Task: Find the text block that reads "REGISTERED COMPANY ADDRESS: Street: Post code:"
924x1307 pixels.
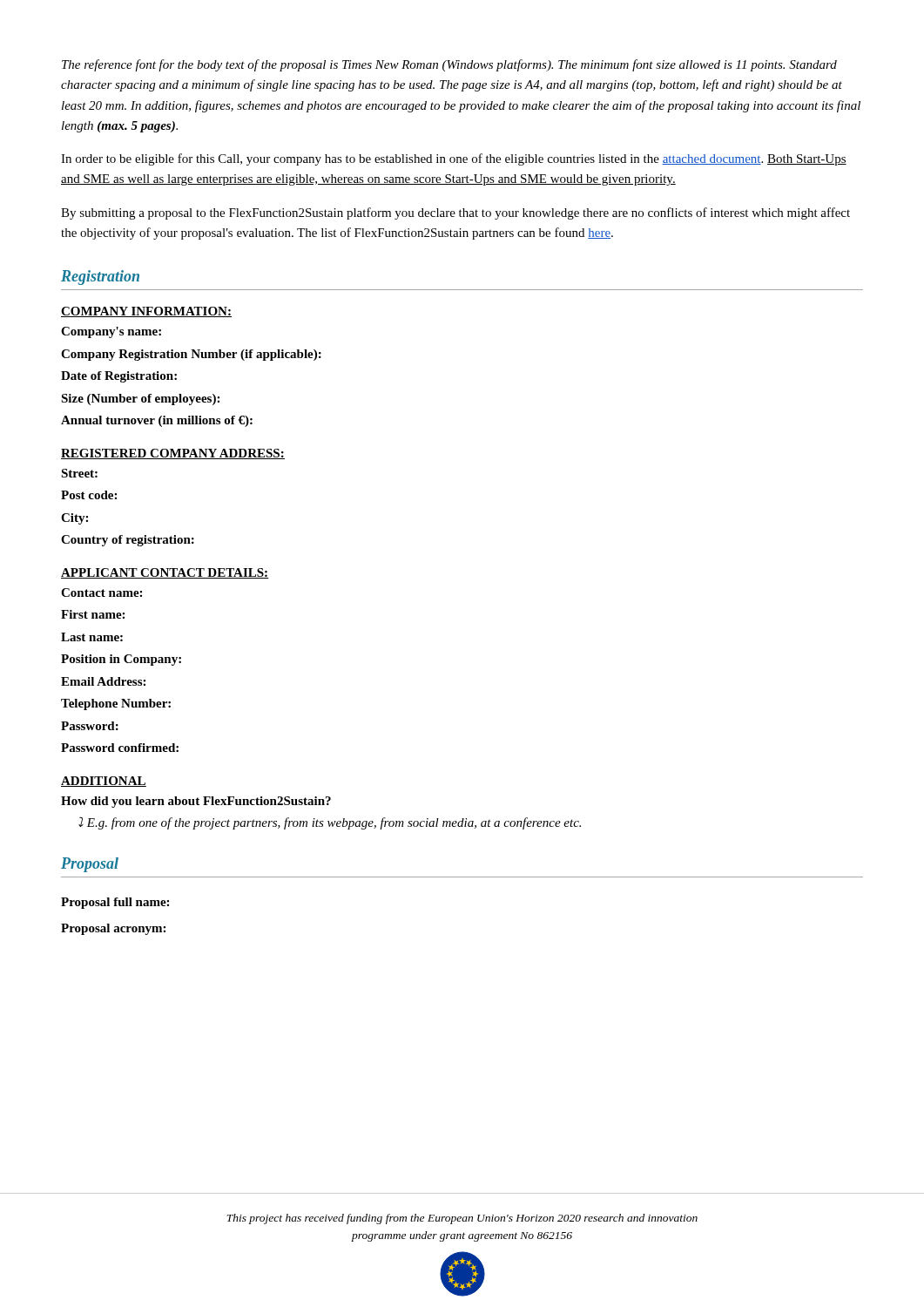Action: [x=173, y=454]
